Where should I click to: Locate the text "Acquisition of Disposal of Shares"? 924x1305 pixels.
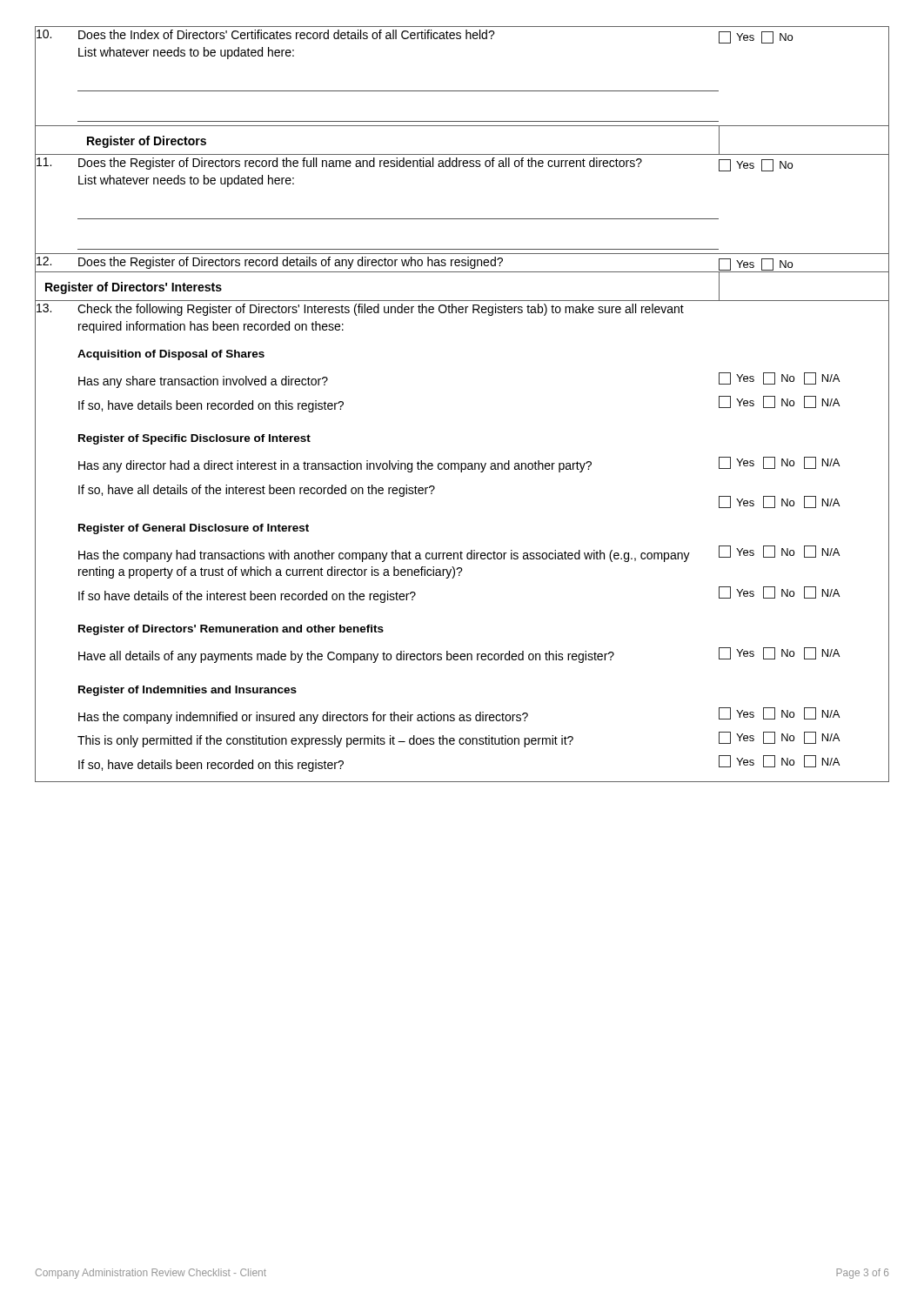pos(169,353)
